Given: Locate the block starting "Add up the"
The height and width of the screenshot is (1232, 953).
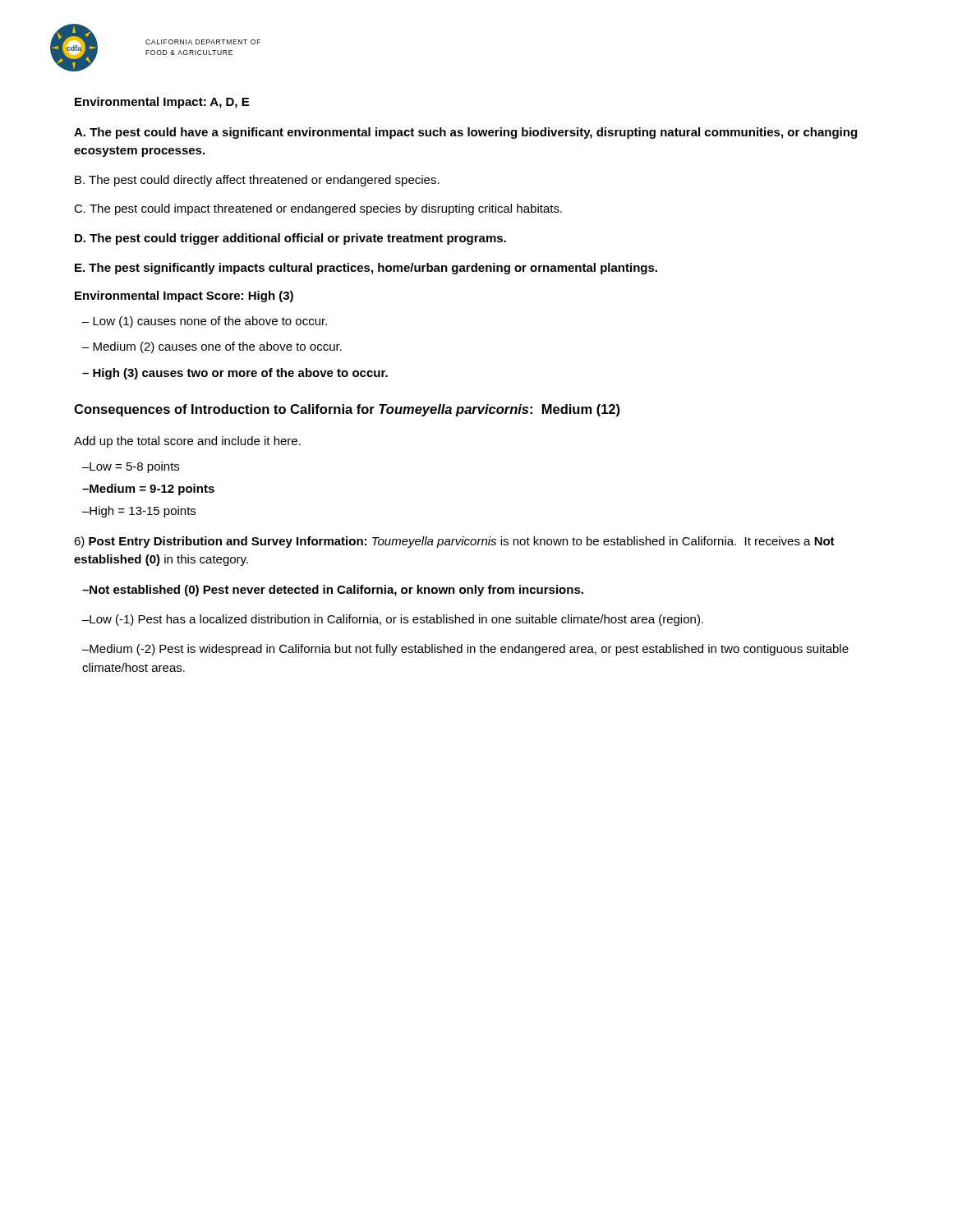Looking at the screenshot, I should pyautogui.click(x=188, y=441).
